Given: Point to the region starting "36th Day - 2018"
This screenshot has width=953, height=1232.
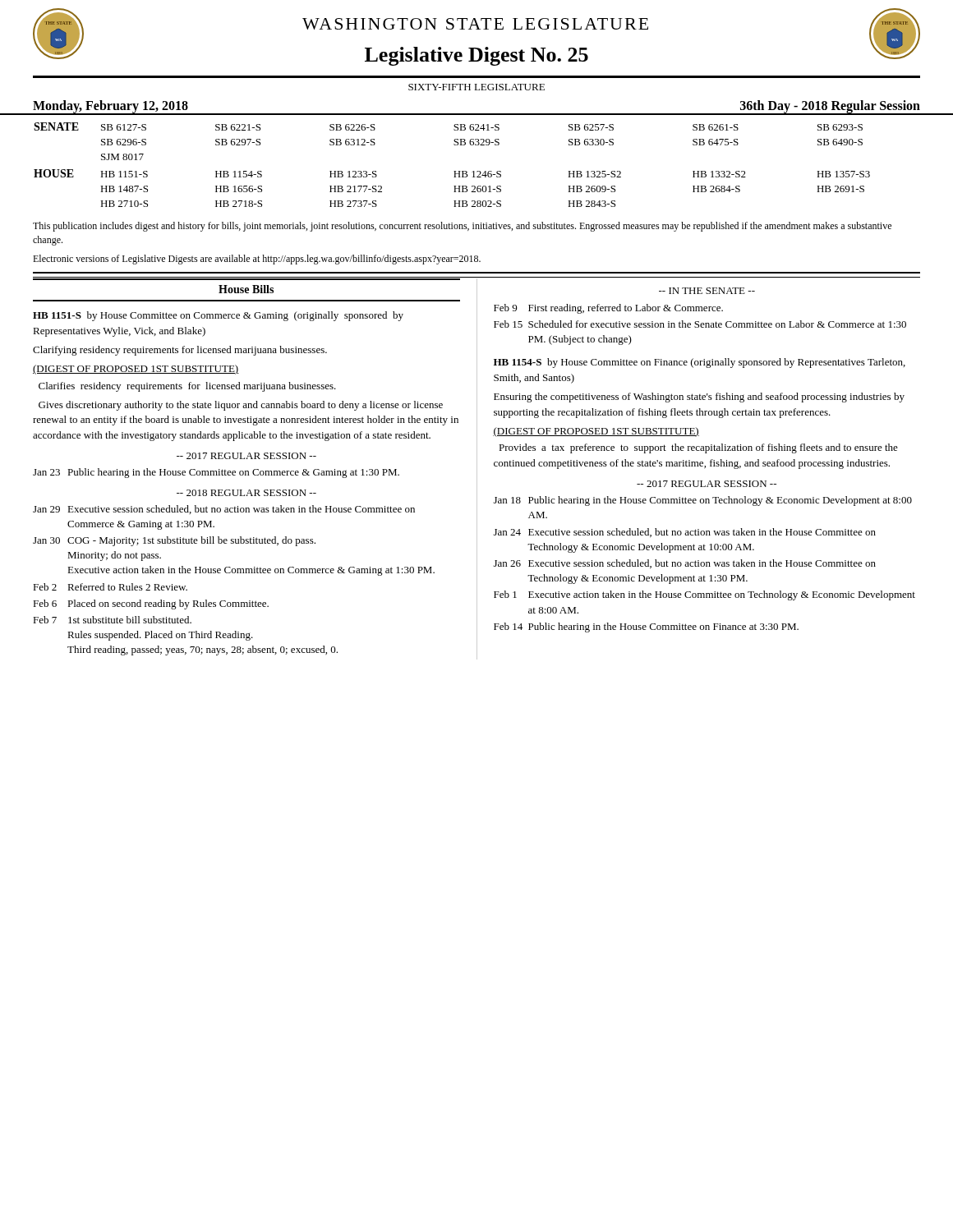Looking at the screenshot, I should 830,106.
